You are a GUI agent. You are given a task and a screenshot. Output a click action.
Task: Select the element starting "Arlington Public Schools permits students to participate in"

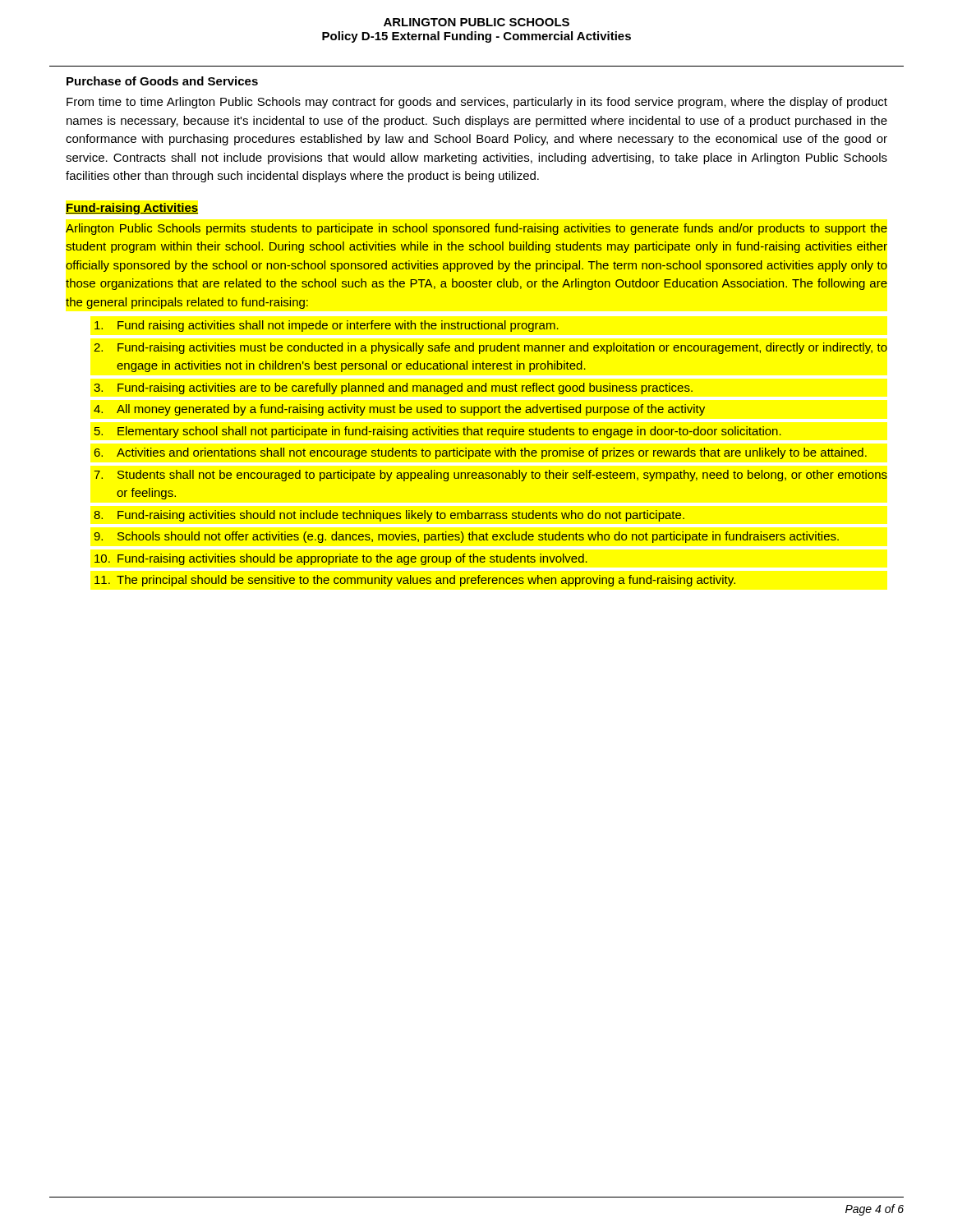[x=476, y=264]
